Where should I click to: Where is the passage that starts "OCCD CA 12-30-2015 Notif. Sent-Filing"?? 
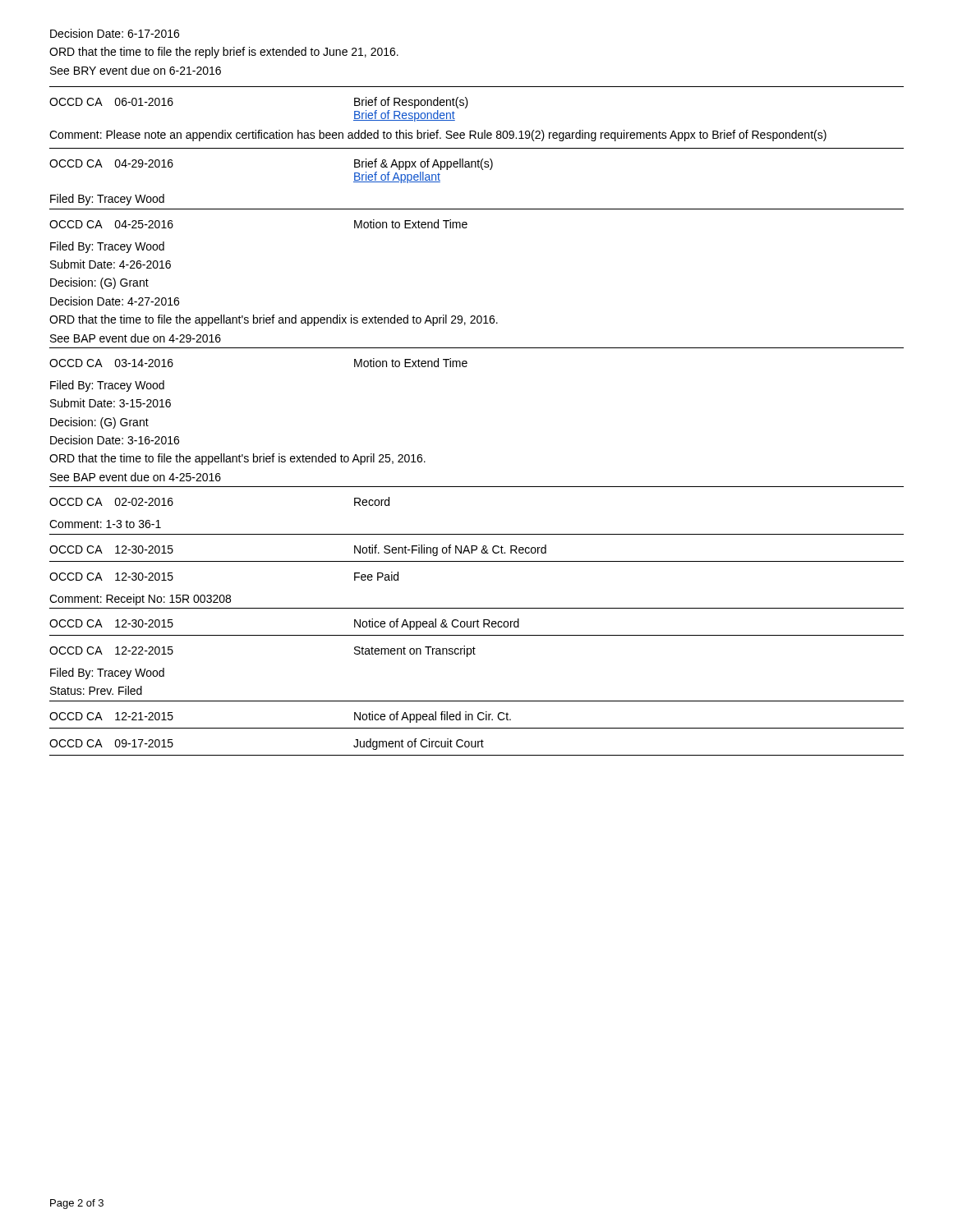476,548
